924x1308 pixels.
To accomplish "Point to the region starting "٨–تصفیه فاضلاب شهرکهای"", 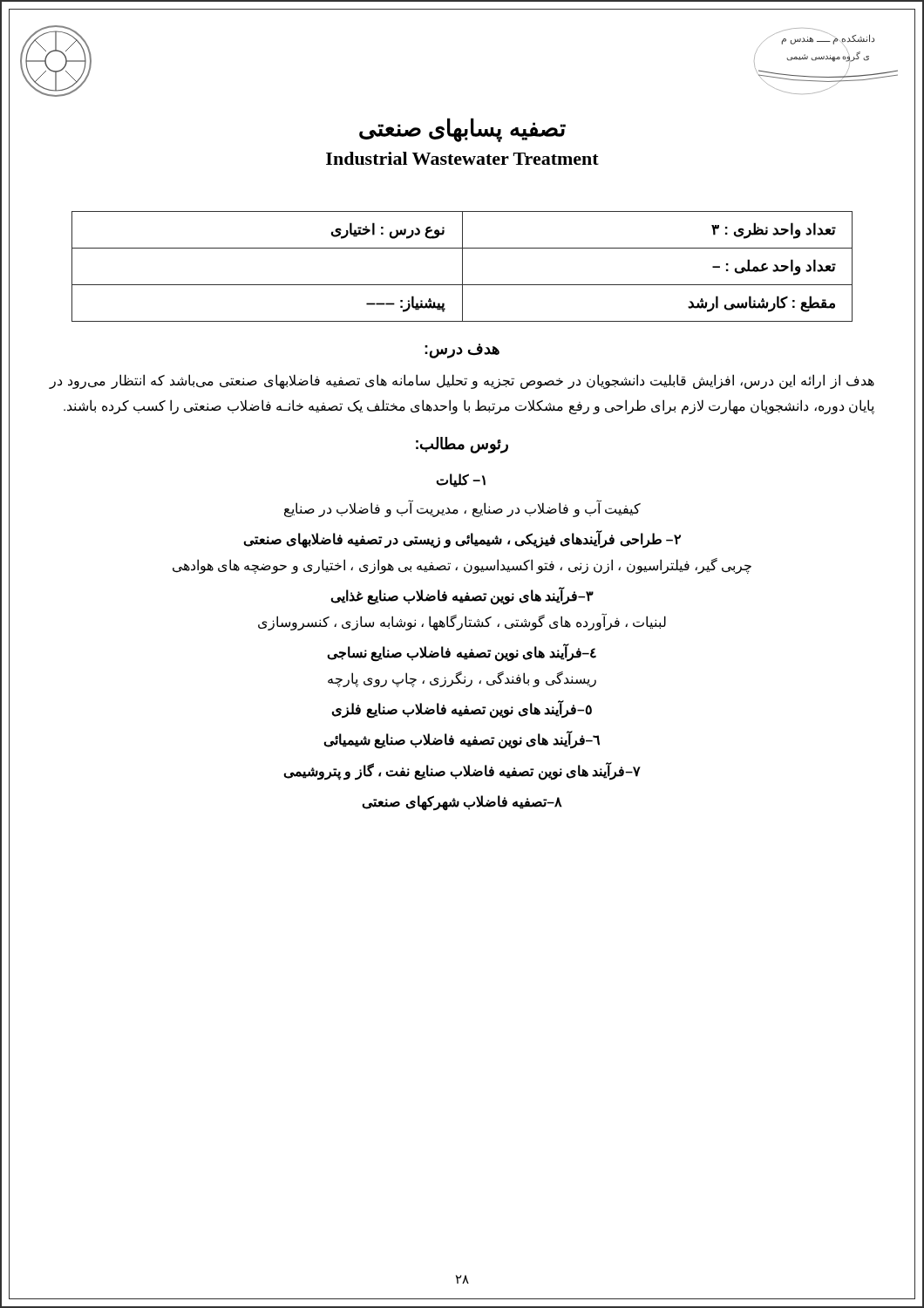I will click(x=462, y=802).
